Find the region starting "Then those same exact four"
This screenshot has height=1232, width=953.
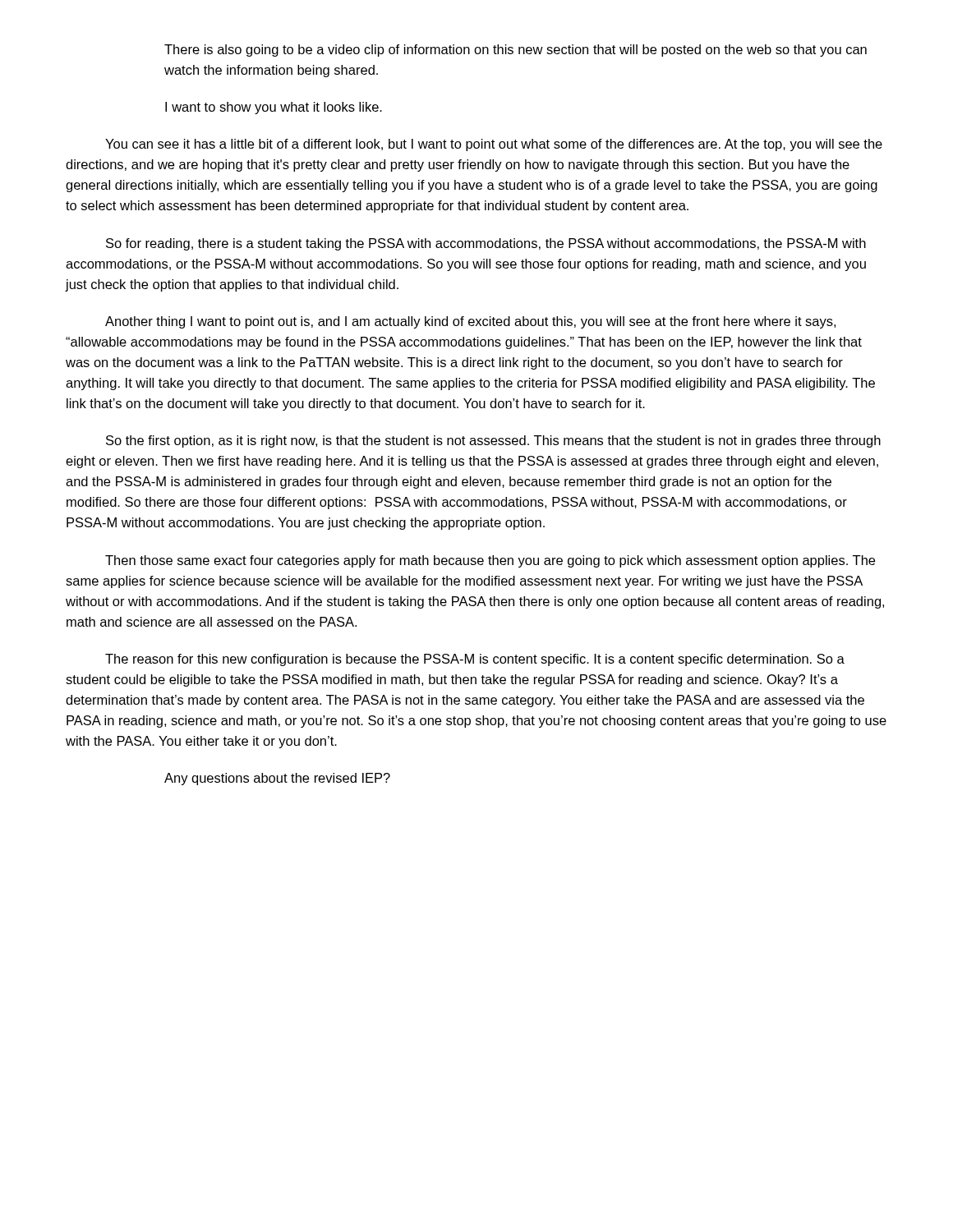[x=476, y=591]
